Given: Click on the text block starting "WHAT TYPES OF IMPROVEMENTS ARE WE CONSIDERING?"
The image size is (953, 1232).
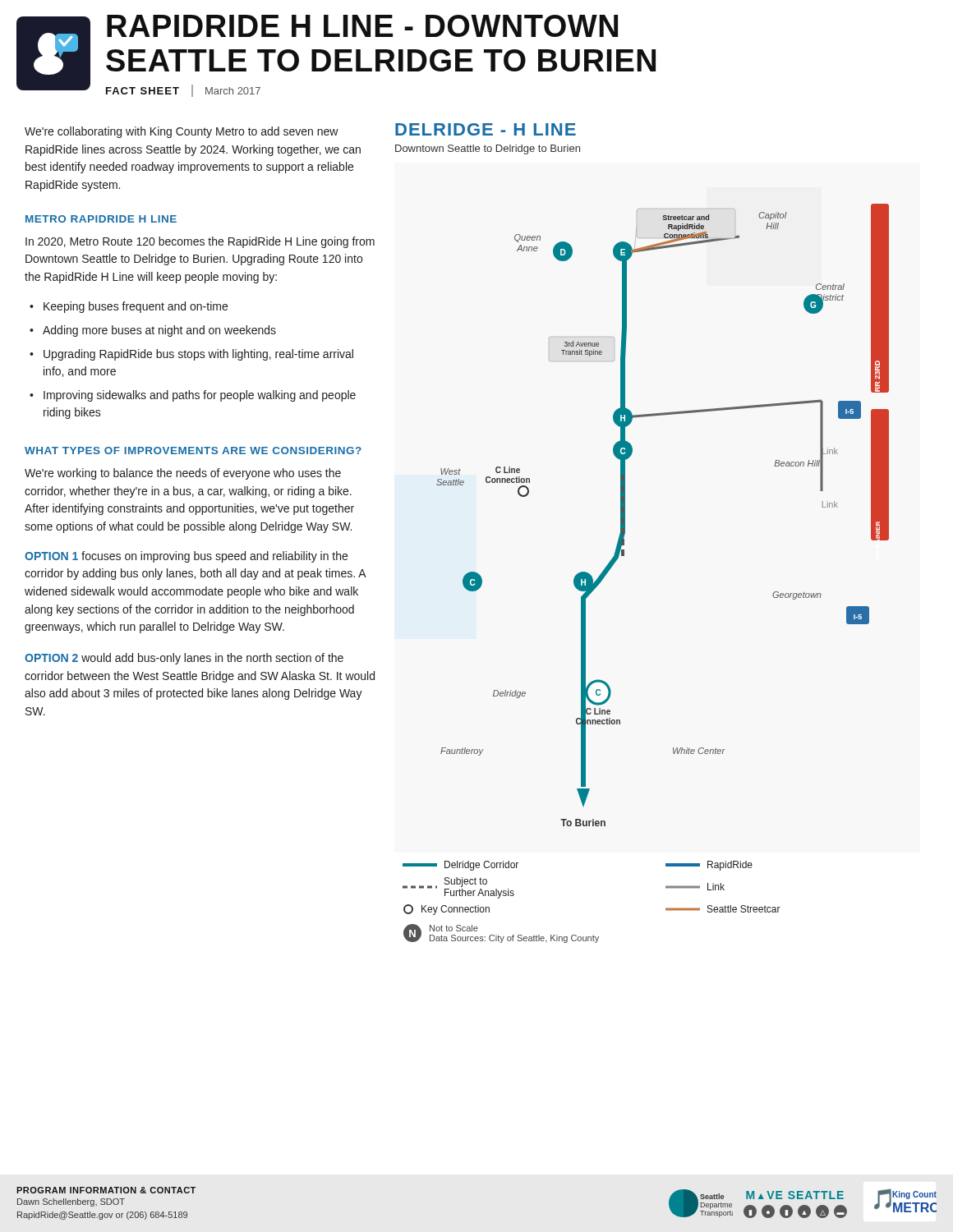Looking at the screenshot, I should (193, 450).
